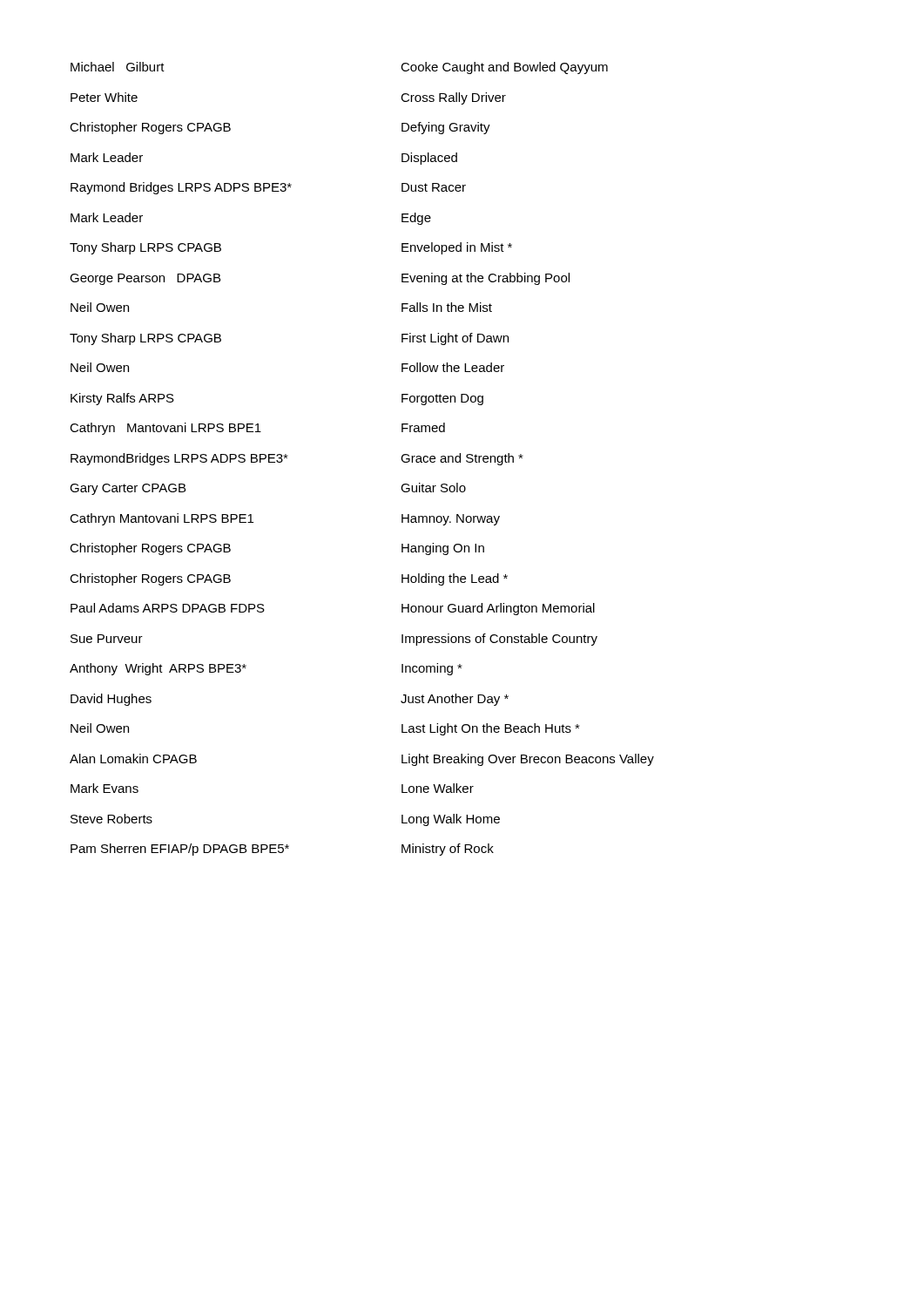Click on the region starting "David Hughes Just Another Day *"

pyautogui.click(x=462, y=699)
